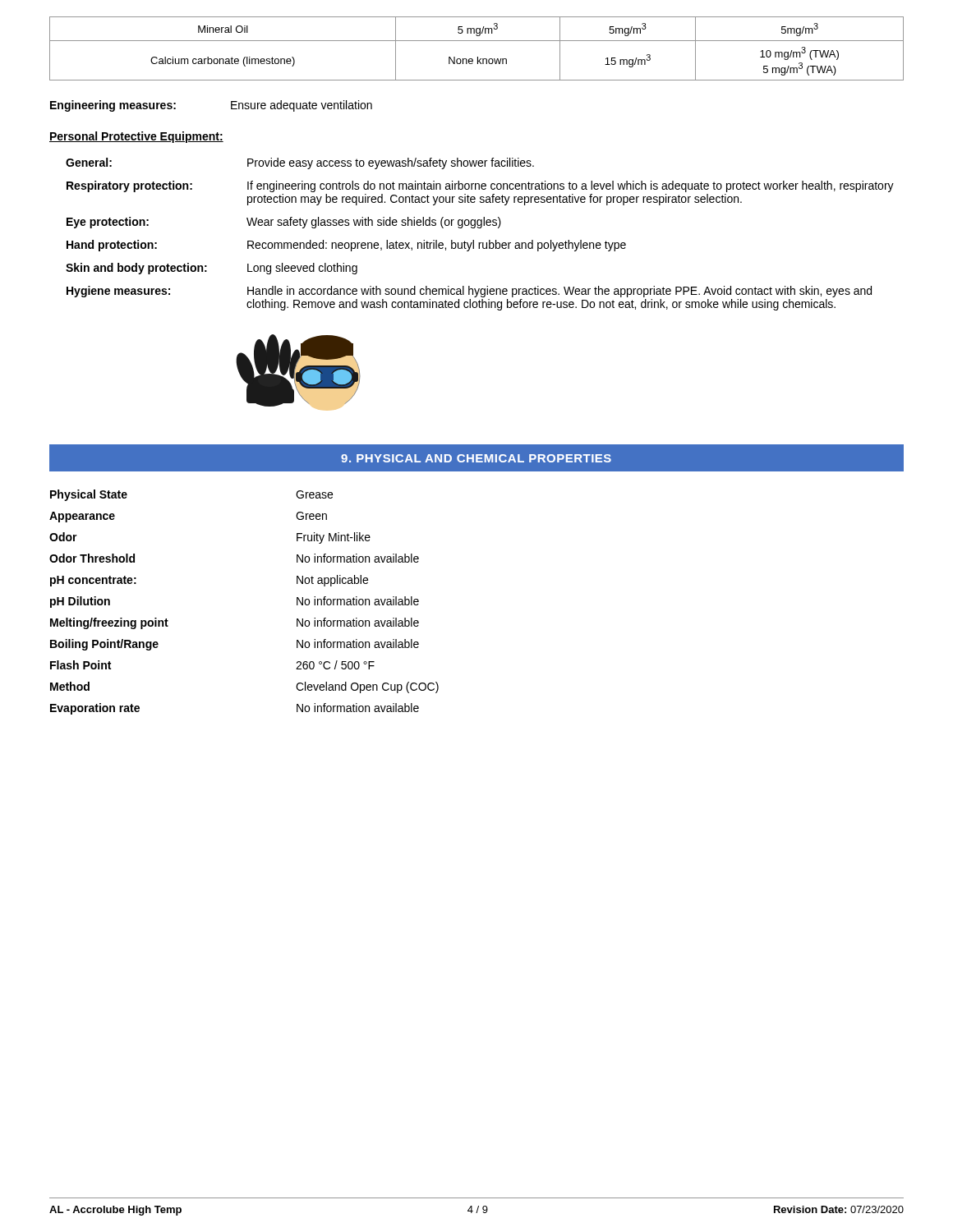Find the text that says "Melting/freezing point No information available"

116,623
